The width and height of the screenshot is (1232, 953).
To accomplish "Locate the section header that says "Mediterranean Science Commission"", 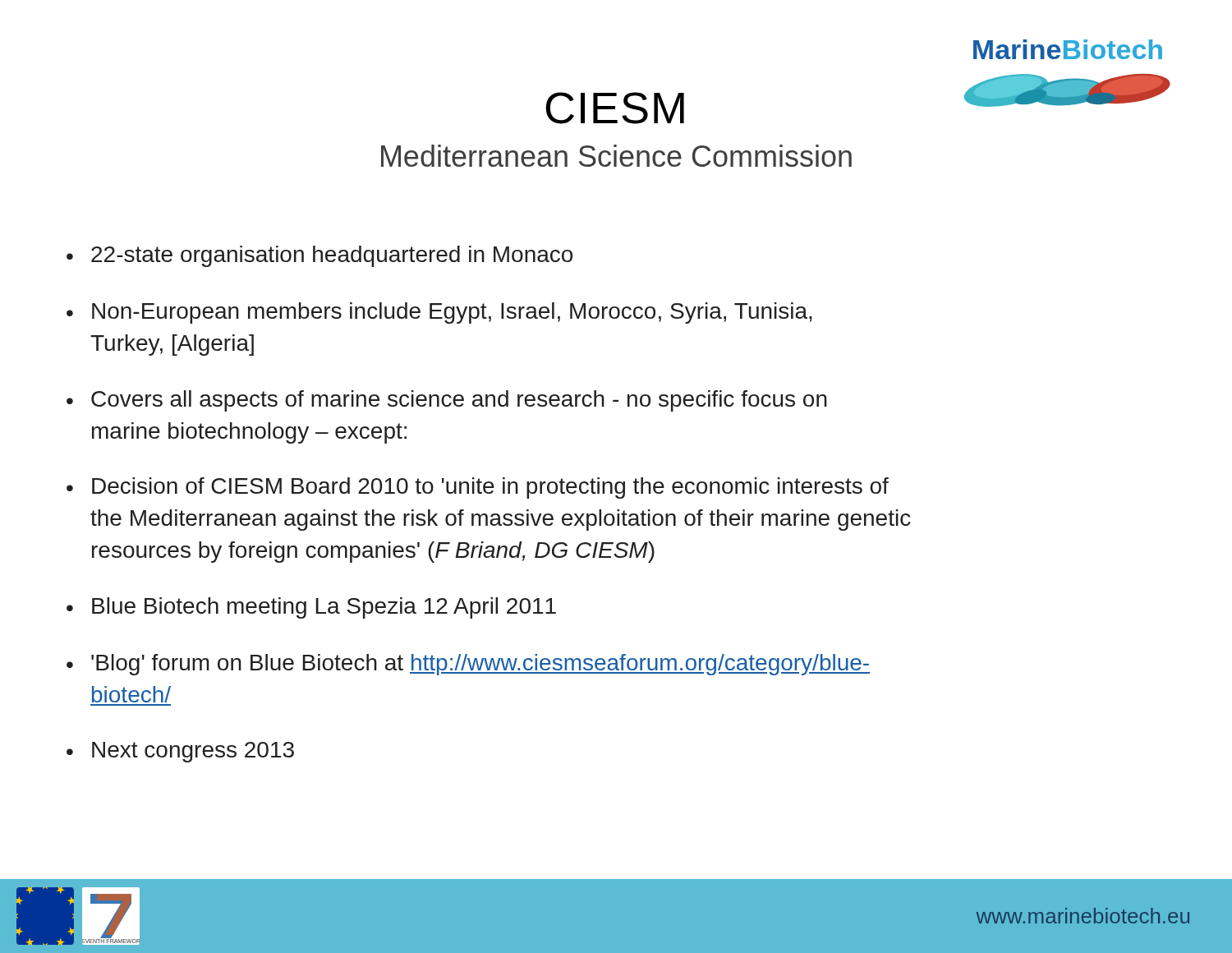I will point(616,157).
